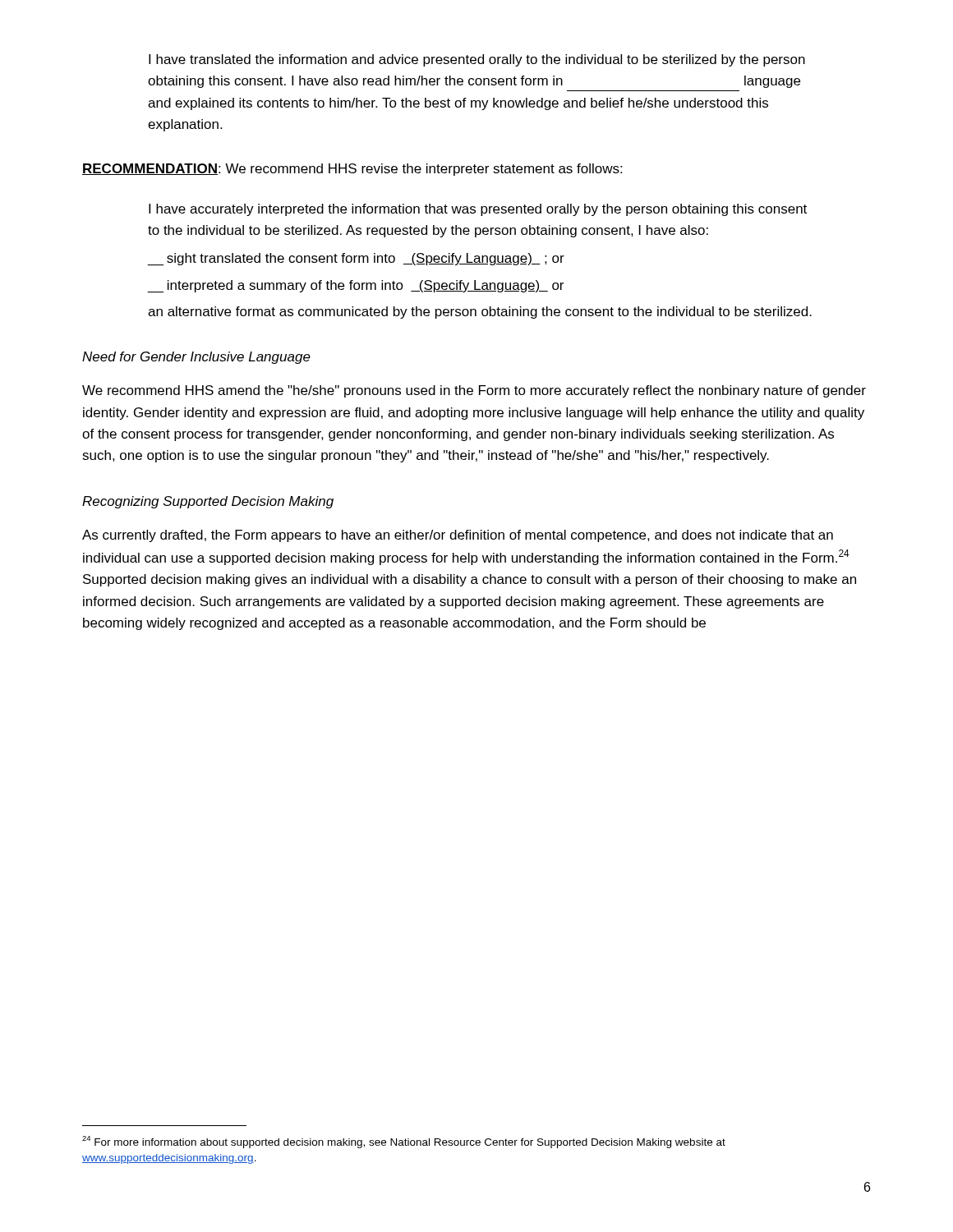Select the text block that says "As currently drafted, the Form appears"

(476, 579)
